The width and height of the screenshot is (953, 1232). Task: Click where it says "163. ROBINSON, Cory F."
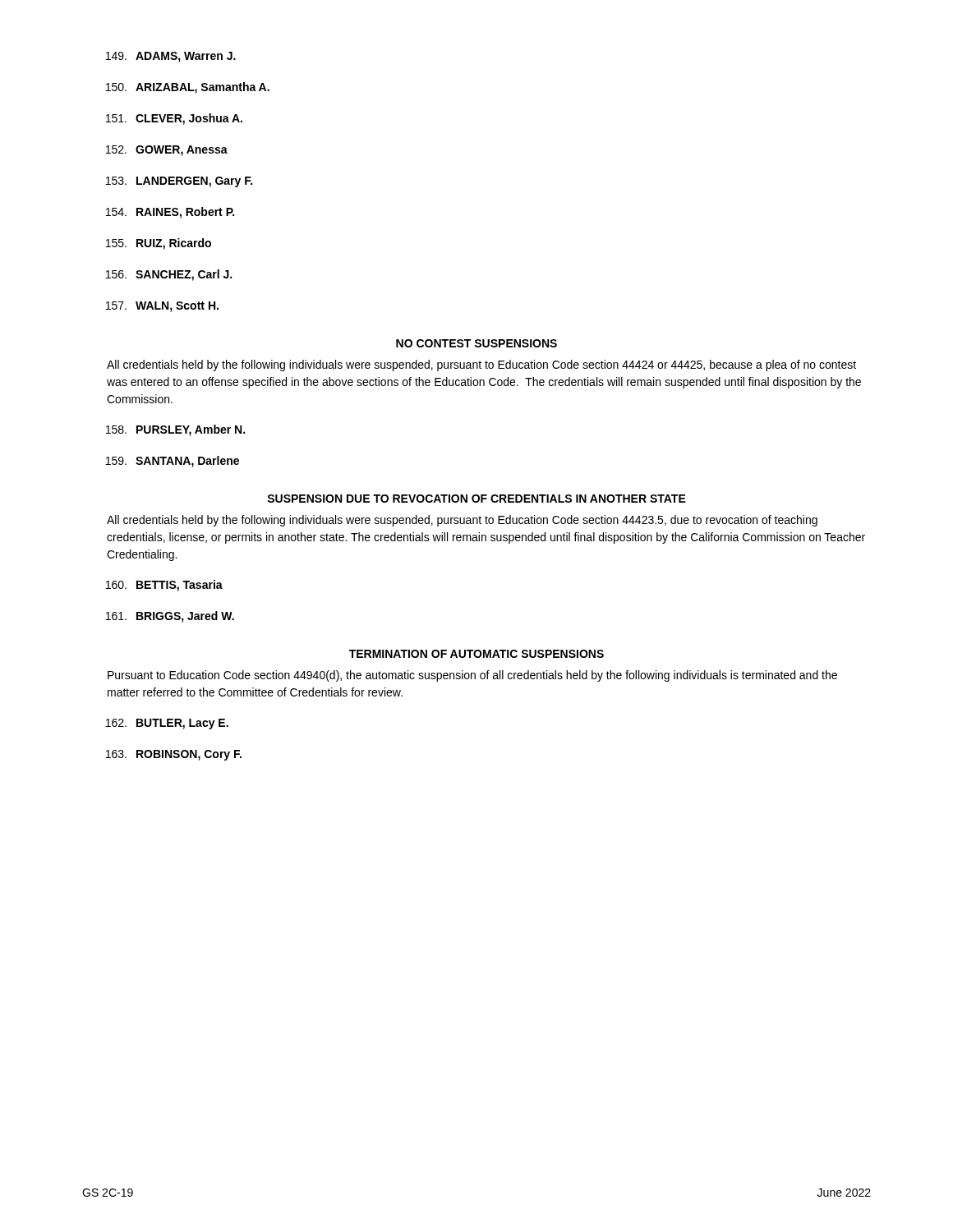162,754
